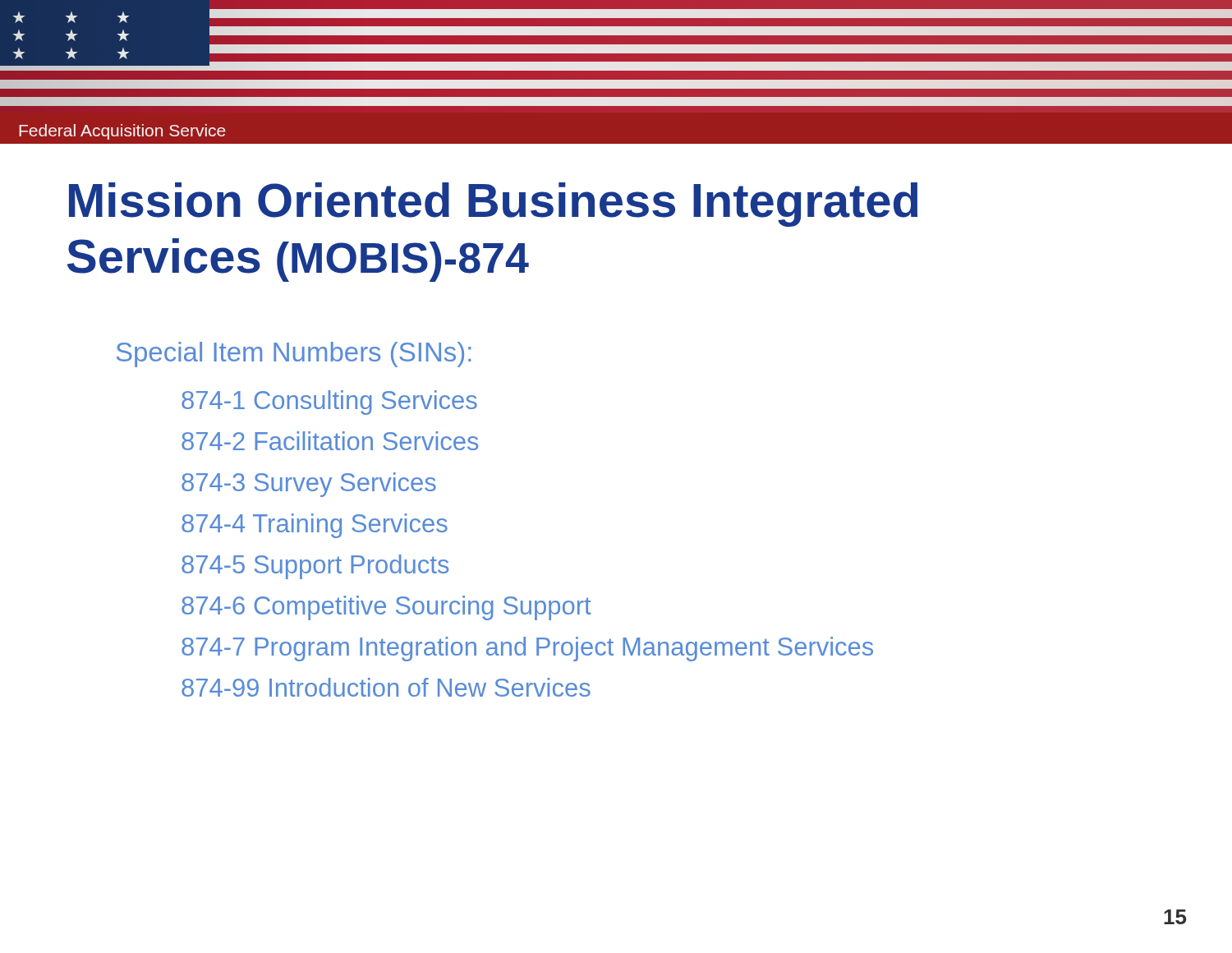
Task: Find the list item with the text "874-6 Competitive Sourcing Support"
Action: click(x=386, y=606)
